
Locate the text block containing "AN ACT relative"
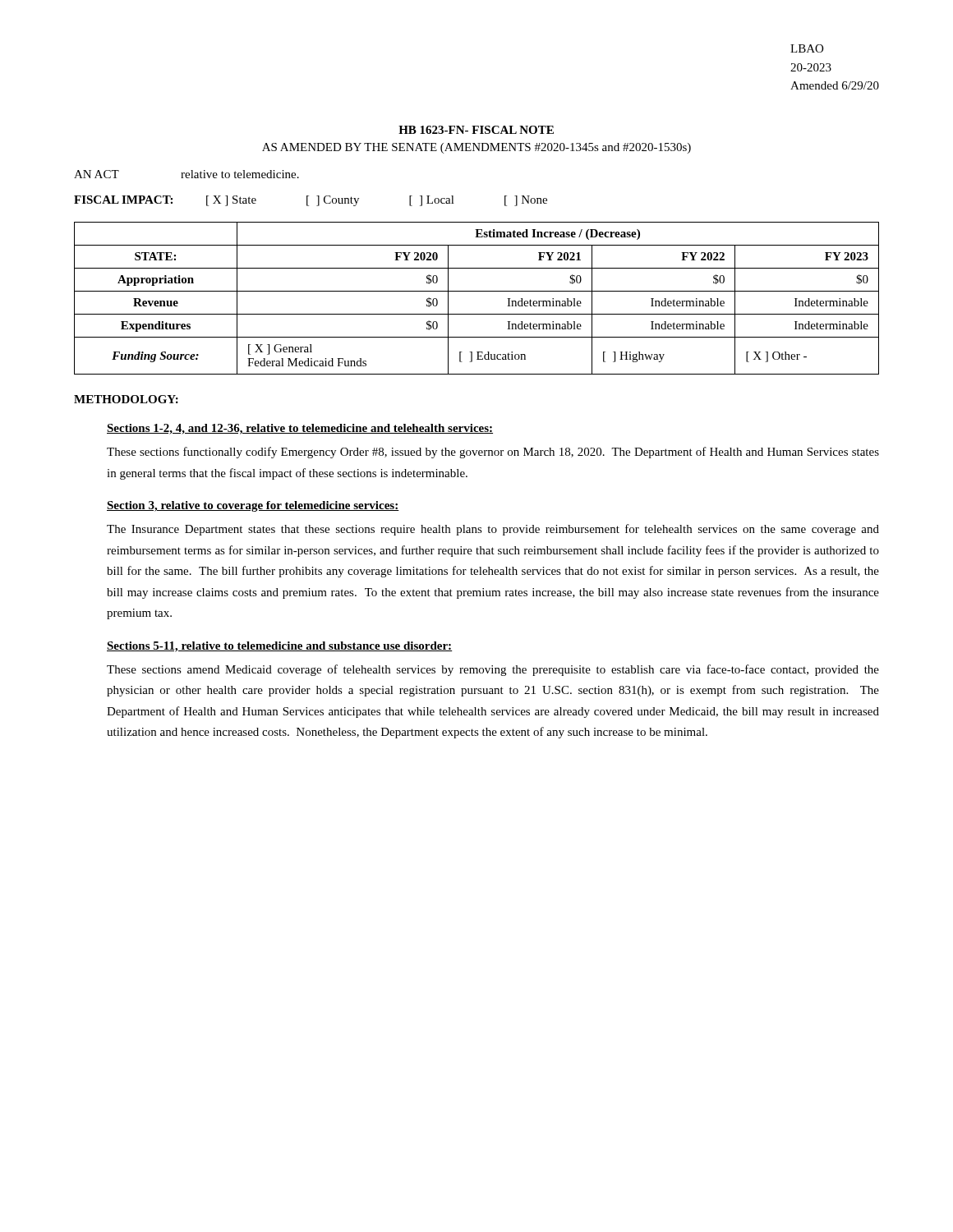tap(187, 175)
